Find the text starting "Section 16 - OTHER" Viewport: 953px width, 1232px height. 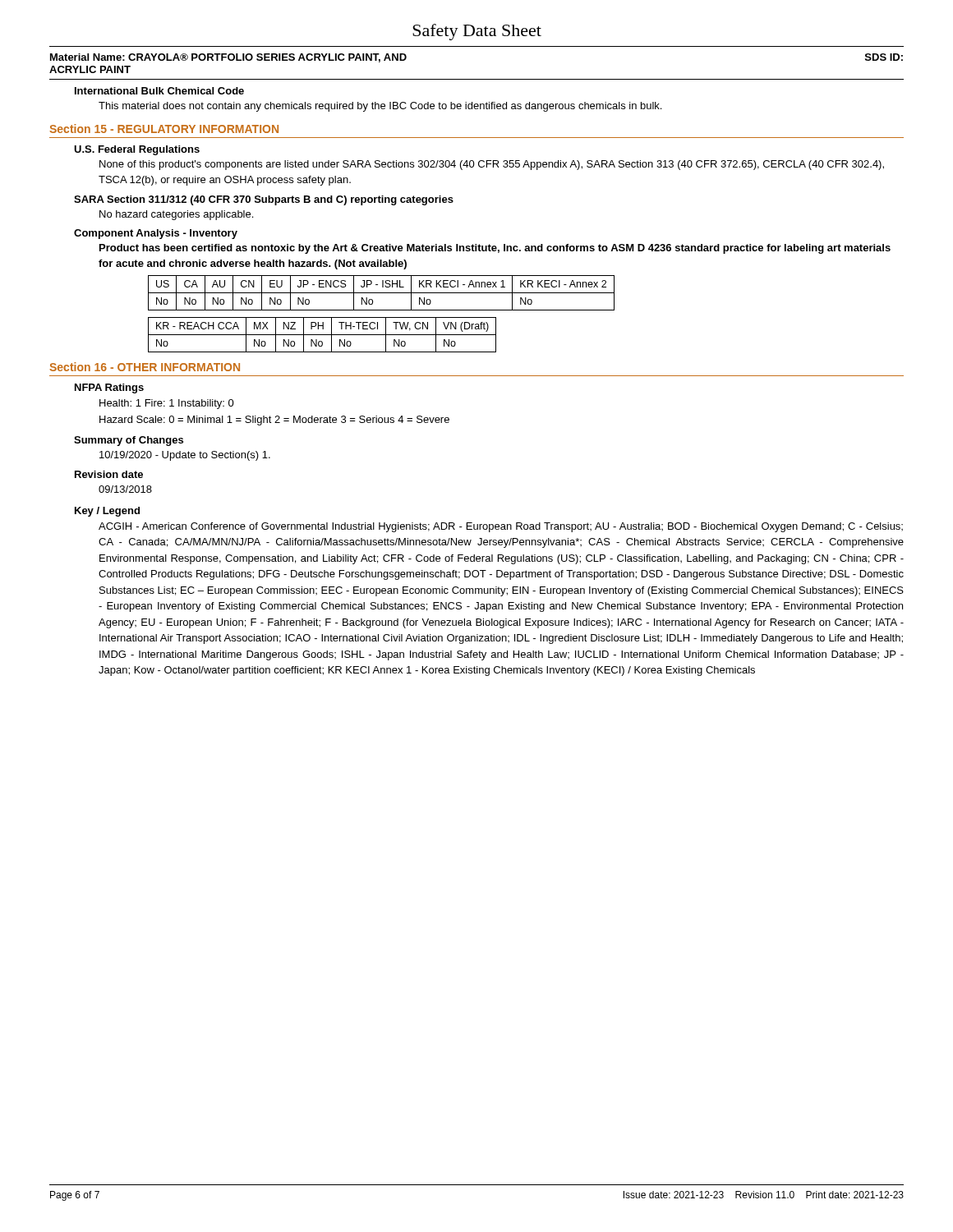(x=145, y=367)
